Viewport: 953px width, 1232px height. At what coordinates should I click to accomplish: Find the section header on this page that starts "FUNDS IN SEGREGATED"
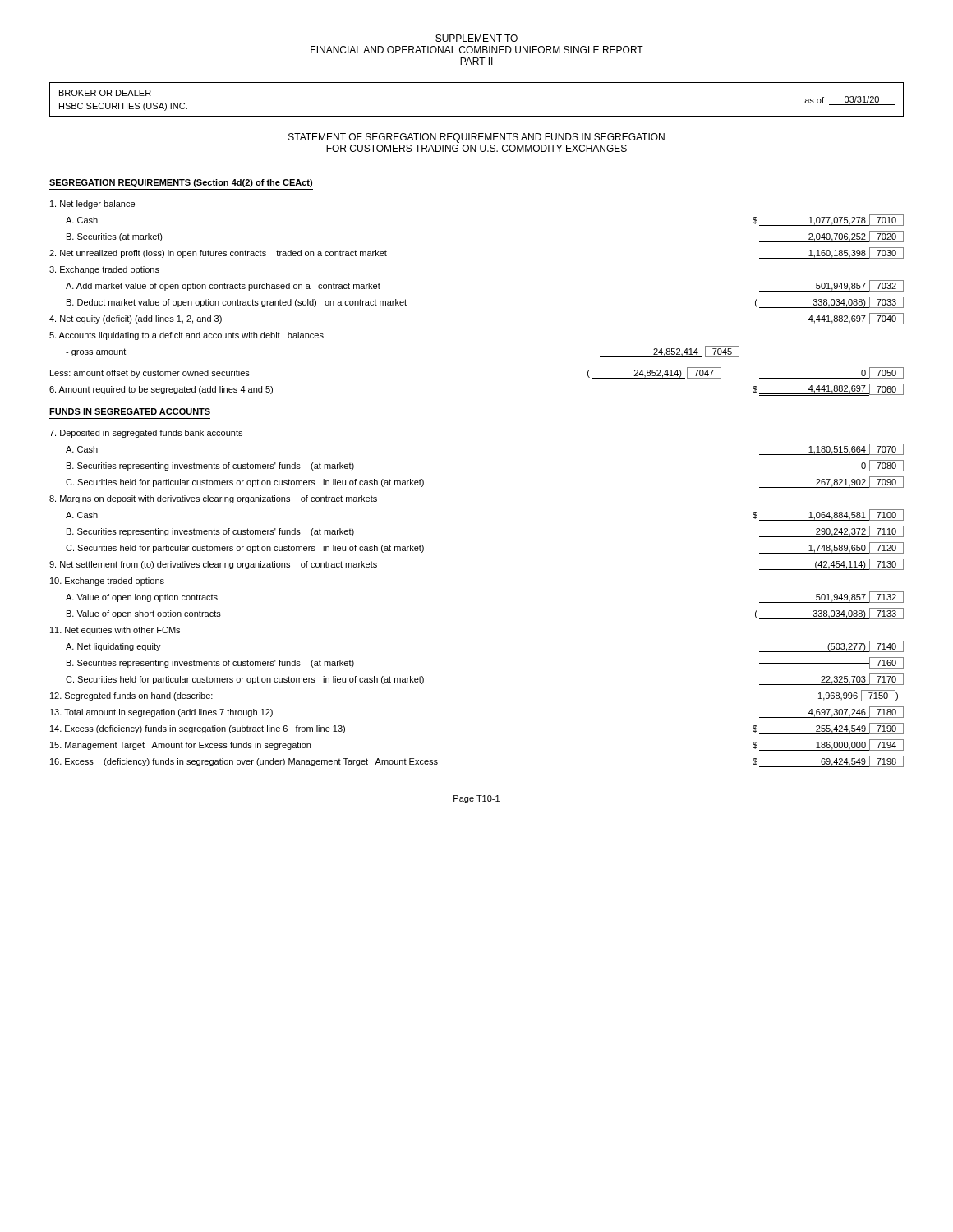130,413
